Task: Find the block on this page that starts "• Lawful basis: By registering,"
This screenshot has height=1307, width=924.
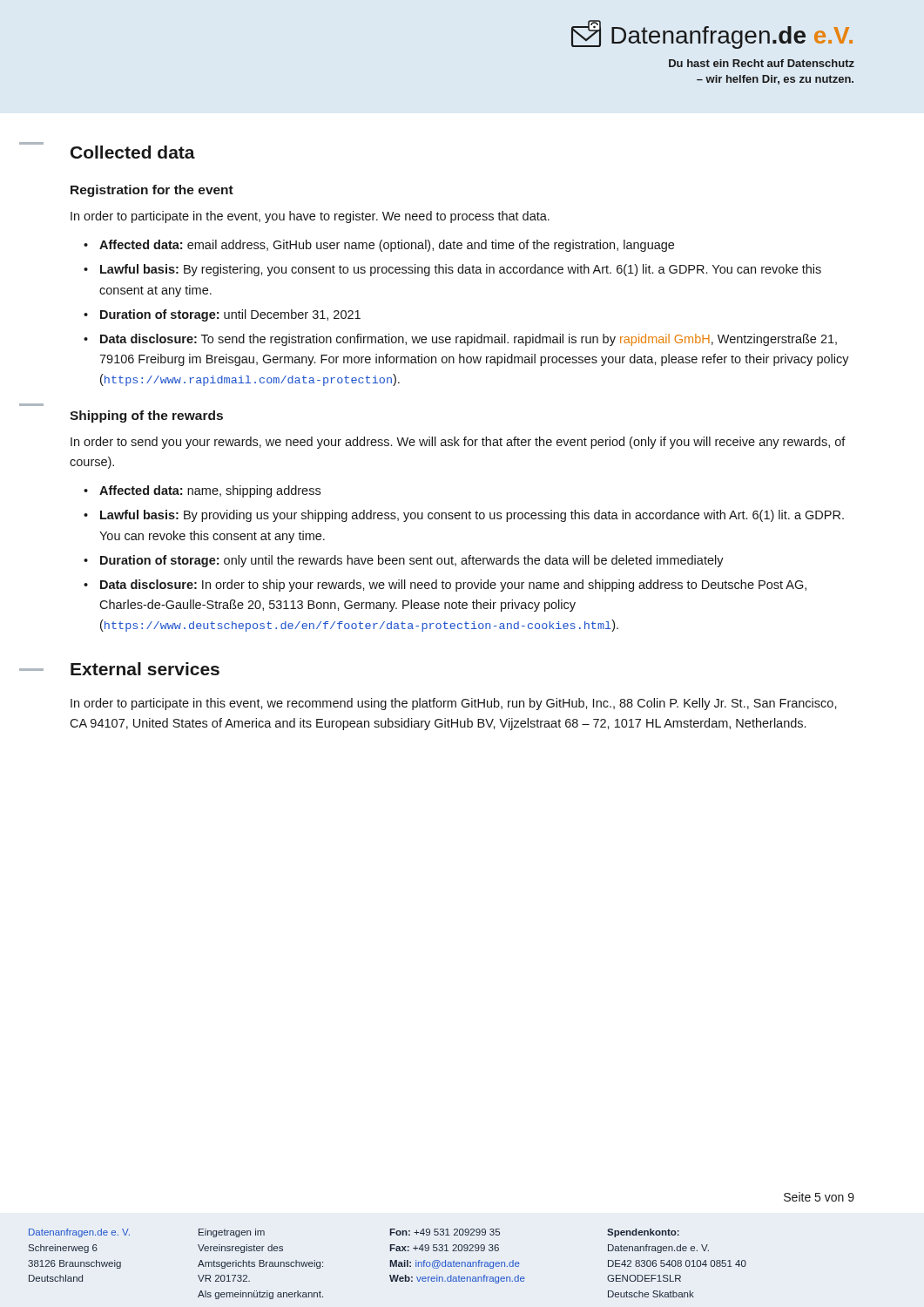Action: point(453,278)
